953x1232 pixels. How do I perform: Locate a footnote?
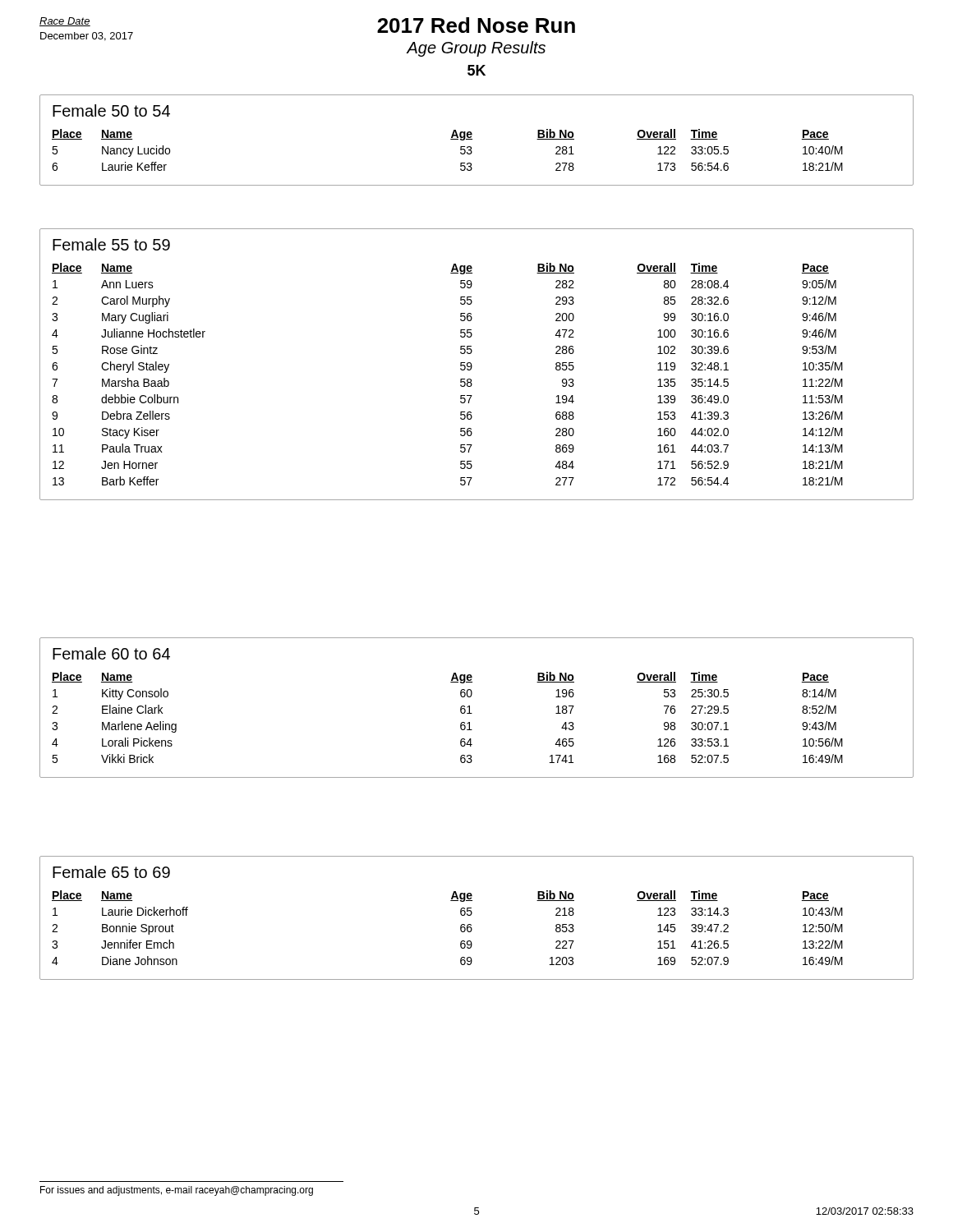176,1190
